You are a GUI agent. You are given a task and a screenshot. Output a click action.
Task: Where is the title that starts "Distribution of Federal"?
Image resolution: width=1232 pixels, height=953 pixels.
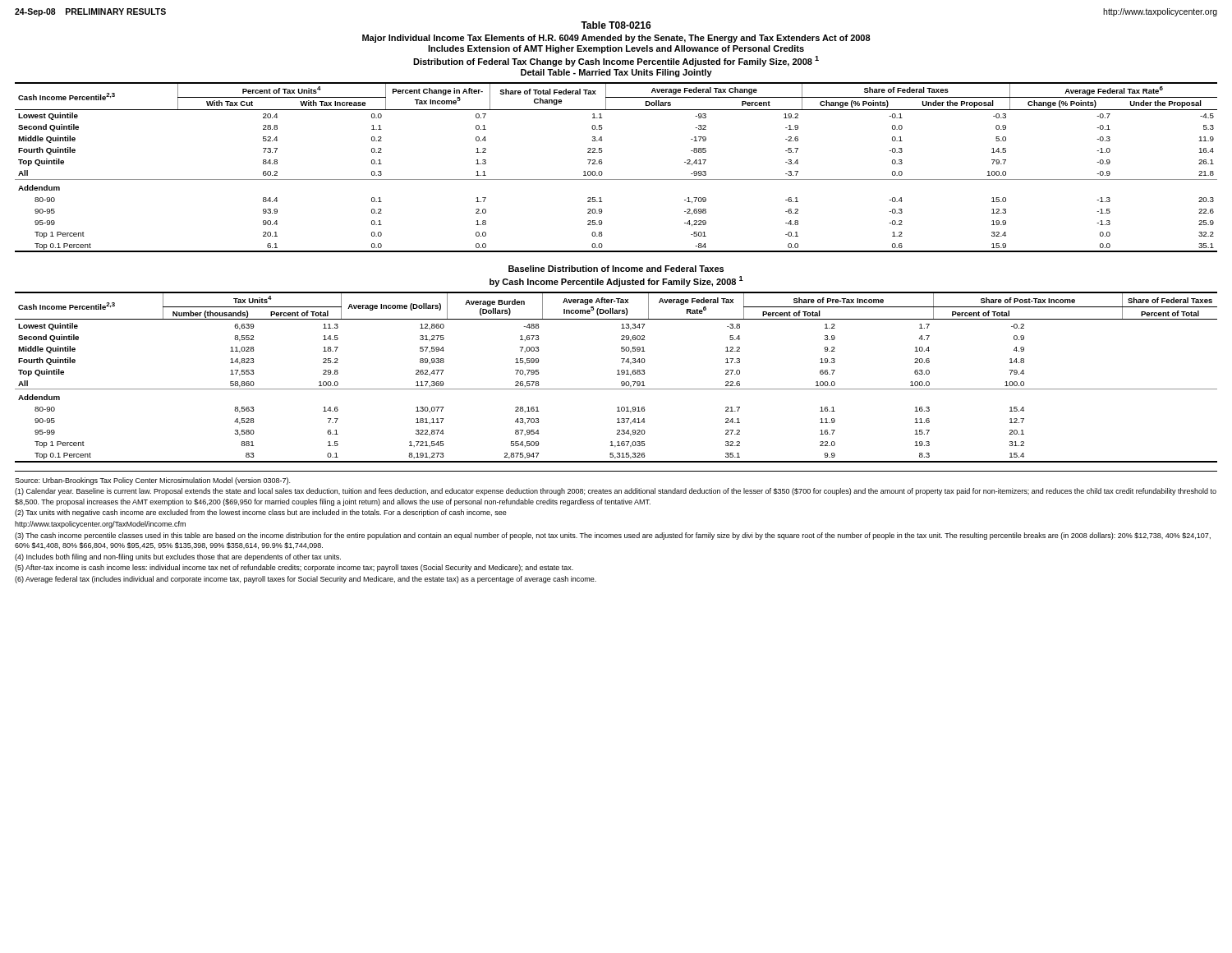pyautogui.click(x=616, y=60)
